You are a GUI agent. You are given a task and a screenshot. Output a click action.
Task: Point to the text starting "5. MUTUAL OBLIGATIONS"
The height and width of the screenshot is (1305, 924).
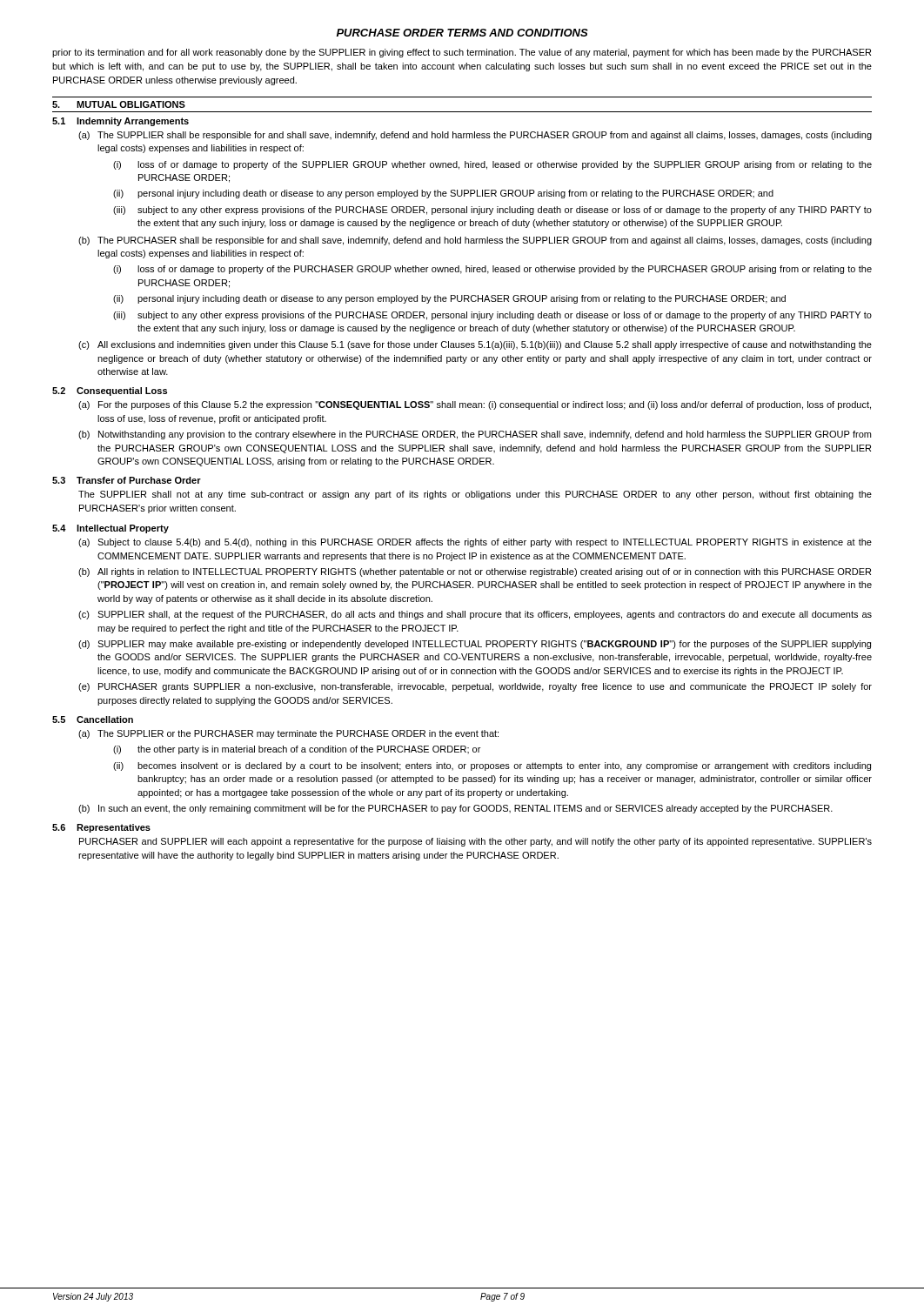tap(119, 104)
